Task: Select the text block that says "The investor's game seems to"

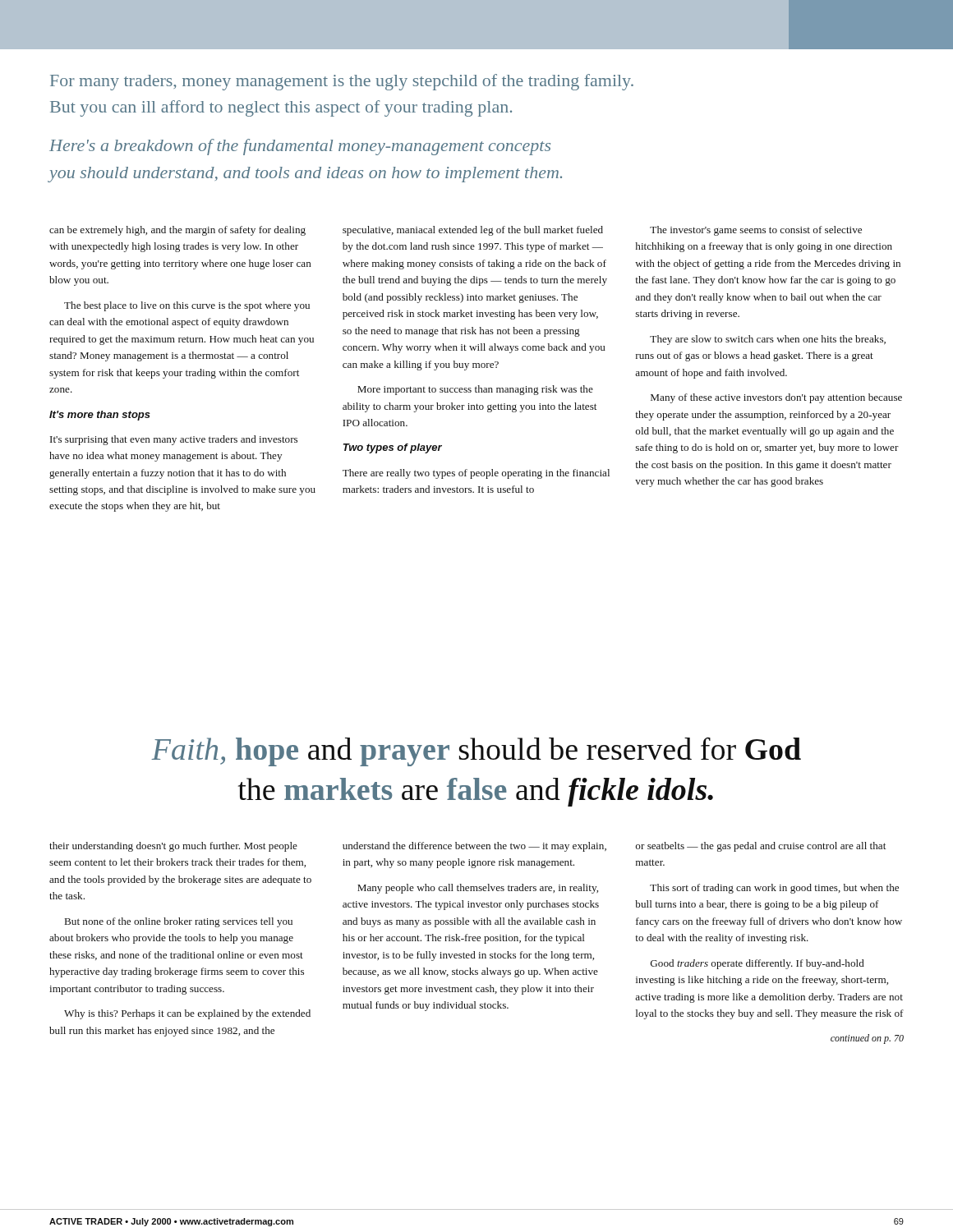Action: (770, 356)
